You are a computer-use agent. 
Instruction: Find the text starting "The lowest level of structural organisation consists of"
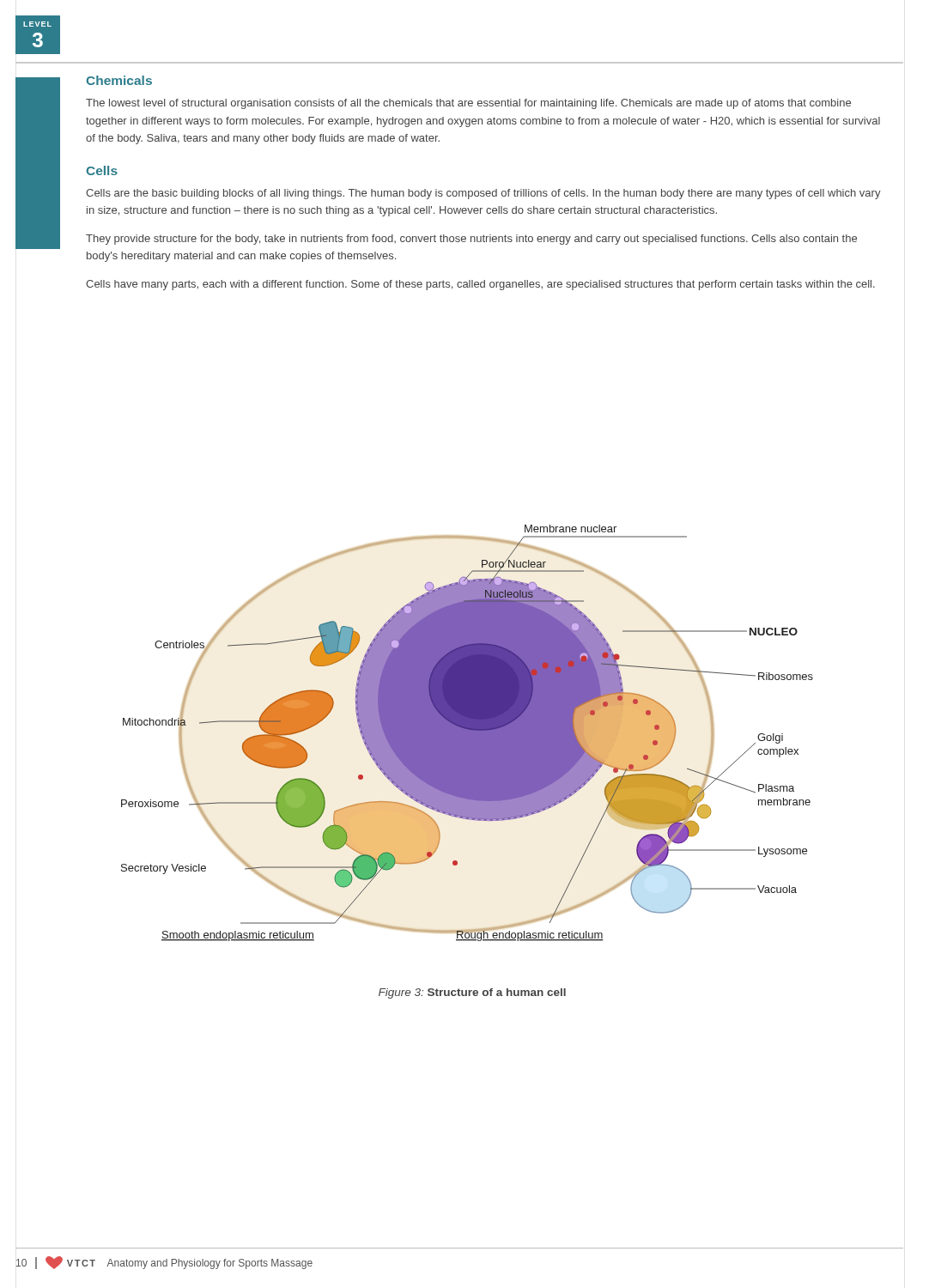pos(483,120)
